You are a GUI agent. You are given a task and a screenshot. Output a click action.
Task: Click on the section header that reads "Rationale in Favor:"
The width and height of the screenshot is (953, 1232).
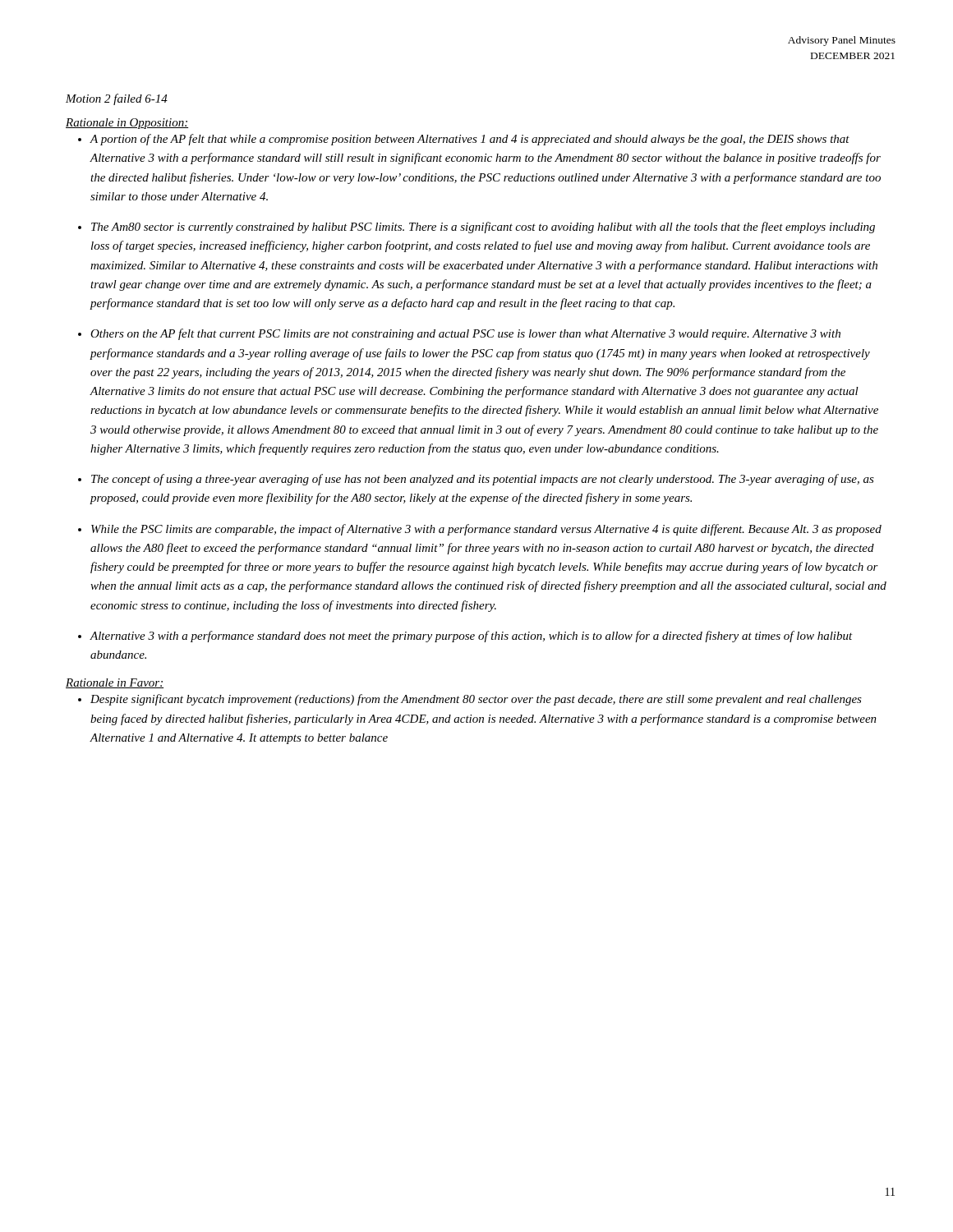click(x=115, y=683)
